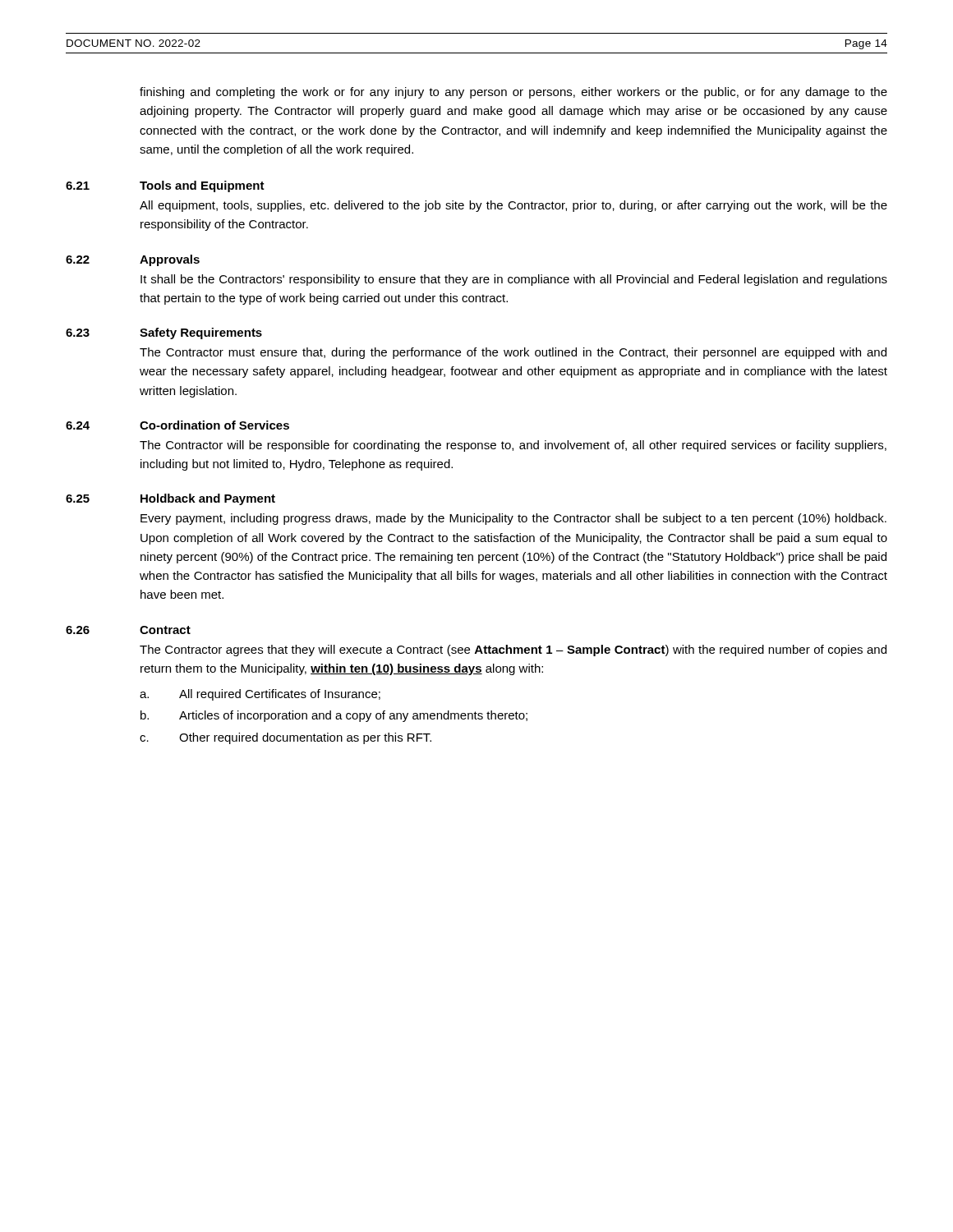Select the region starting "a. All required Certificates of"
This screenshot has height=1232, width=953.
260,695
